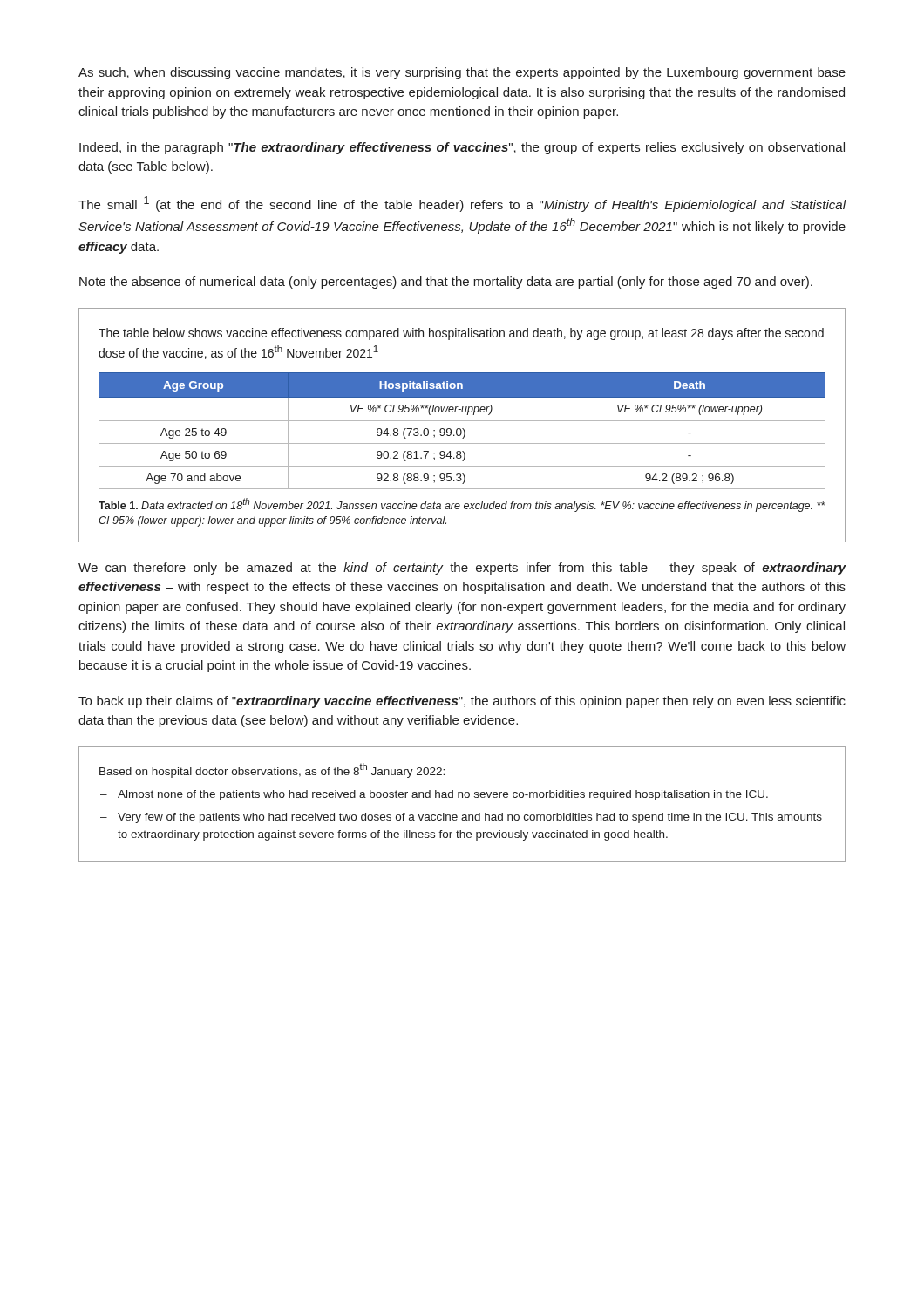Screen dimensions: 1308x924
Task: Select a table
Action: pyautogui.click(x=462, y=431)
